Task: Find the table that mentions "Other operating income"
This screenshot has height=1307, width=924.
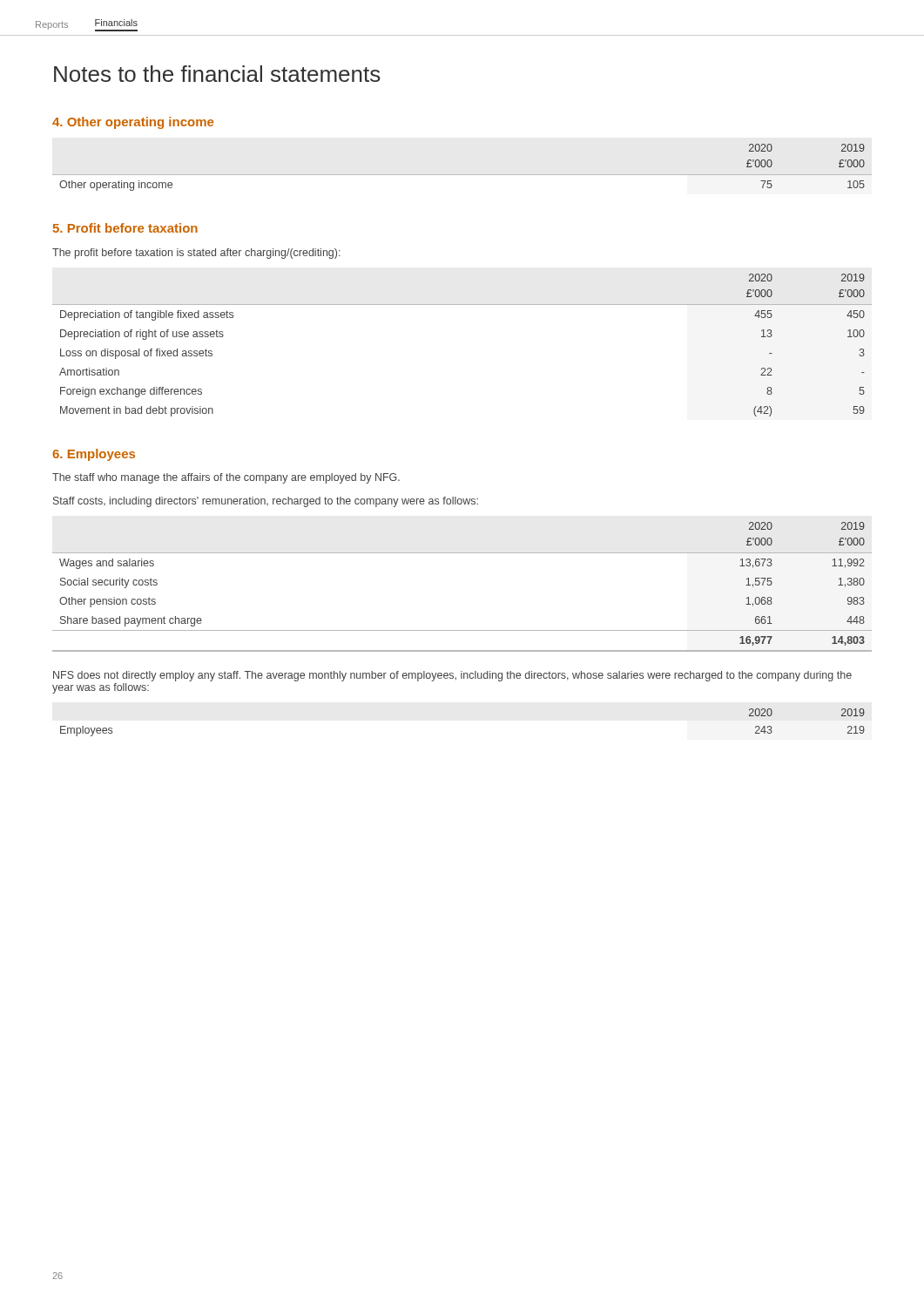Action: tap(462, 166)
